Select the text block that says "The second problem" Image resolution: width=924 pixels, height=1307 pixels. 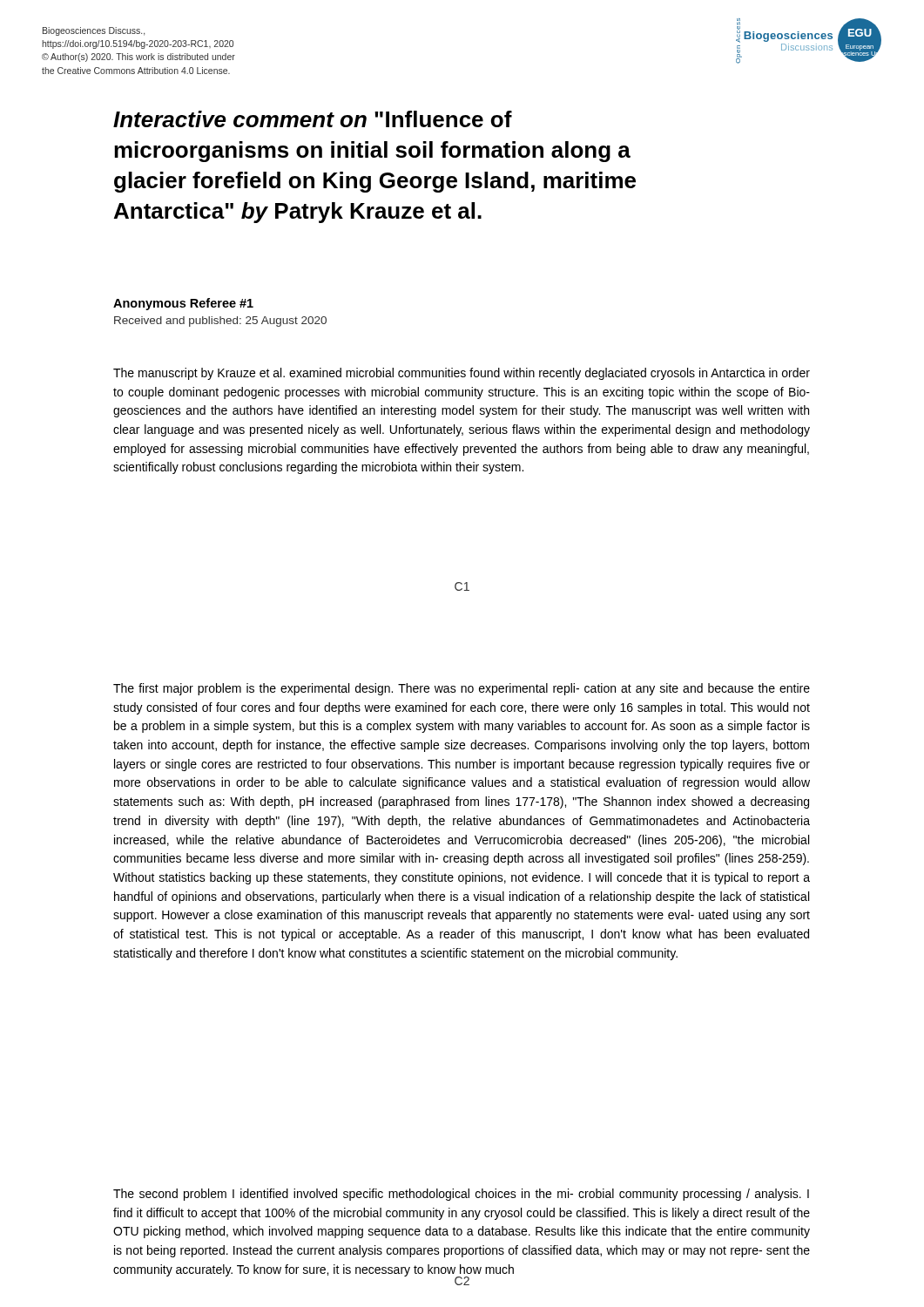tap(462, 1232)
